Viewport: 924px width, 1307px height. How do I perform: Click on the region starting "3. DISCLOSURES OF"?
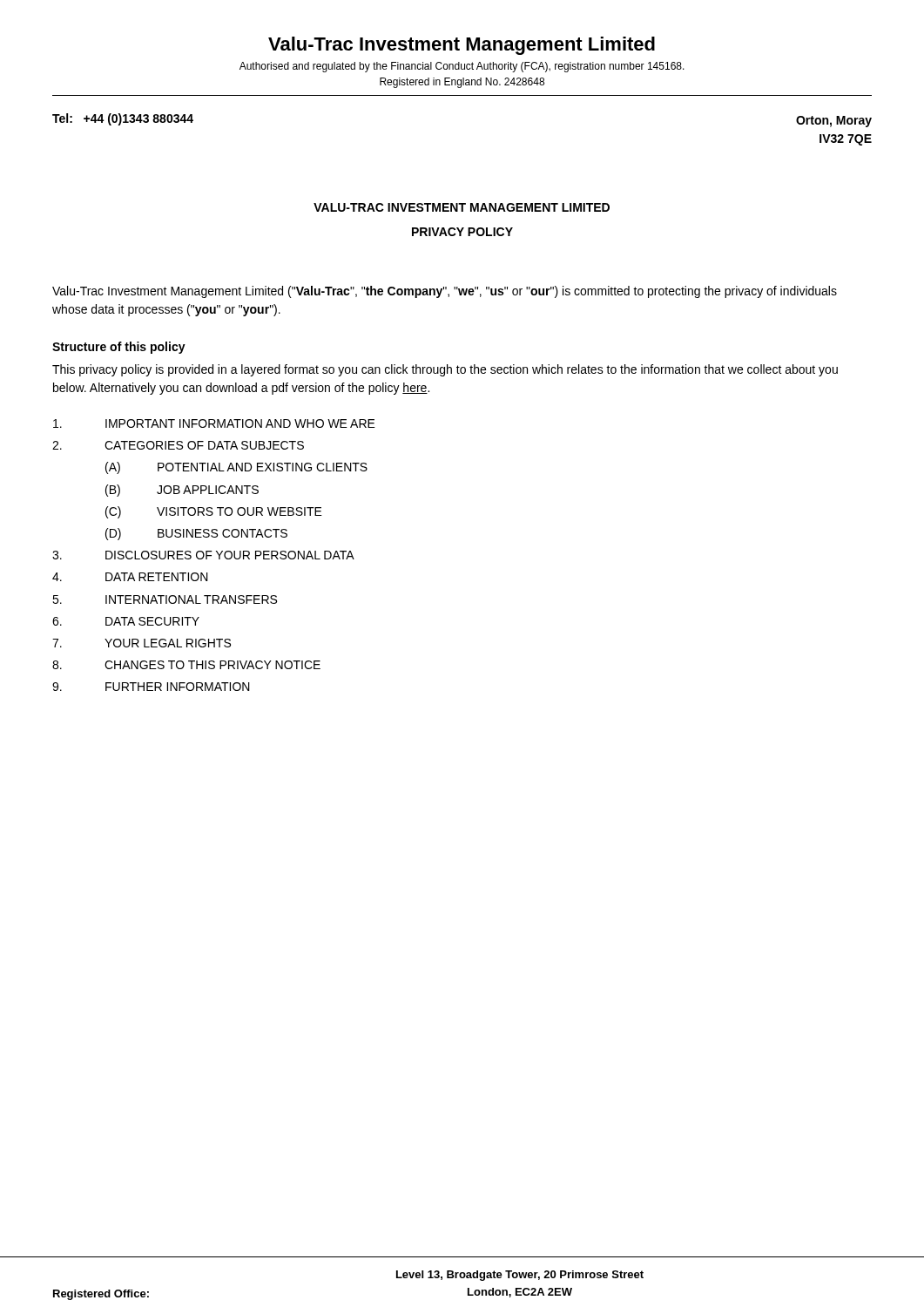203,555
